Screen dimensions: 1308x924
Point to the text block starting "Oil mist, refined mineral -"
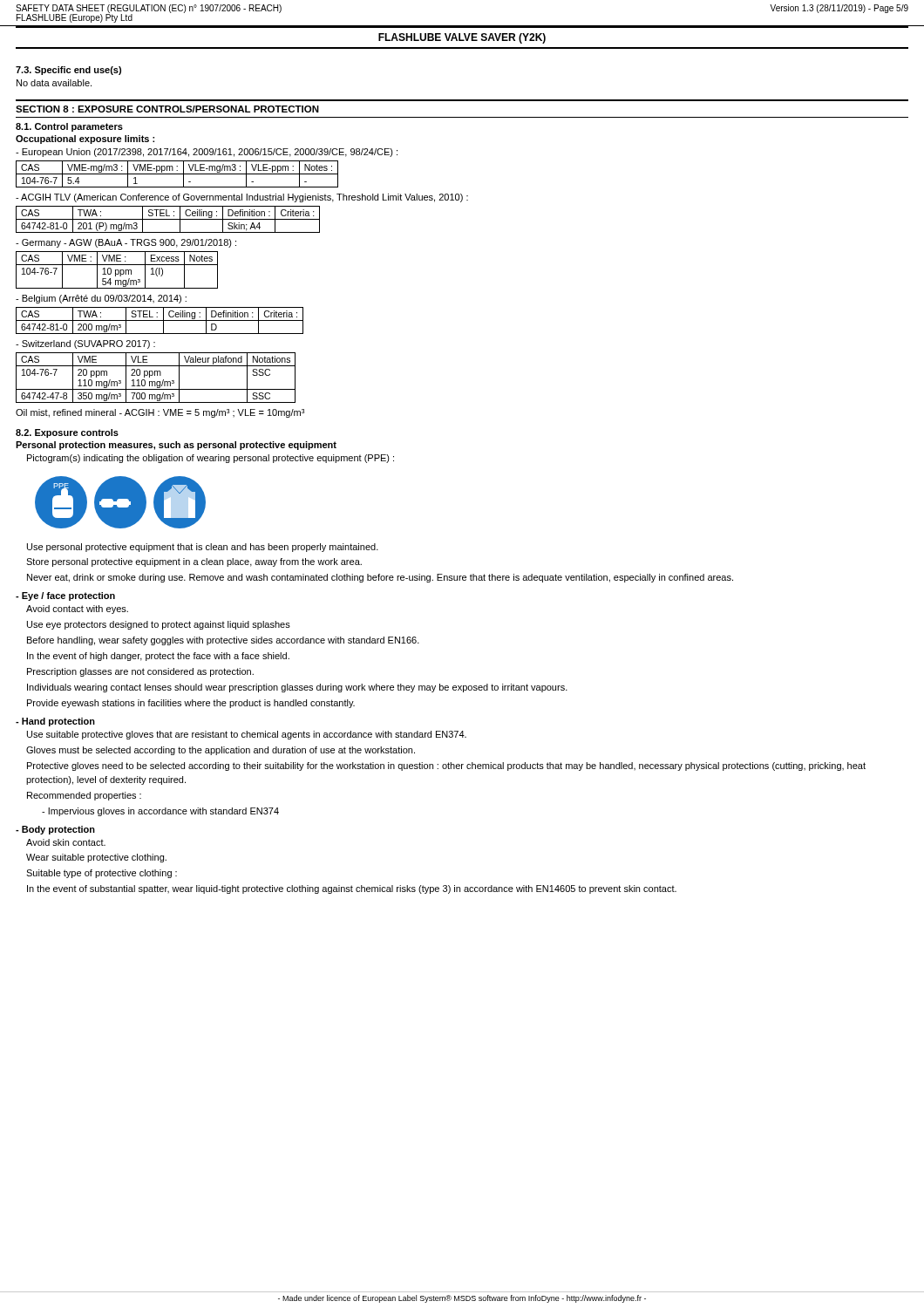coord(160,412)
